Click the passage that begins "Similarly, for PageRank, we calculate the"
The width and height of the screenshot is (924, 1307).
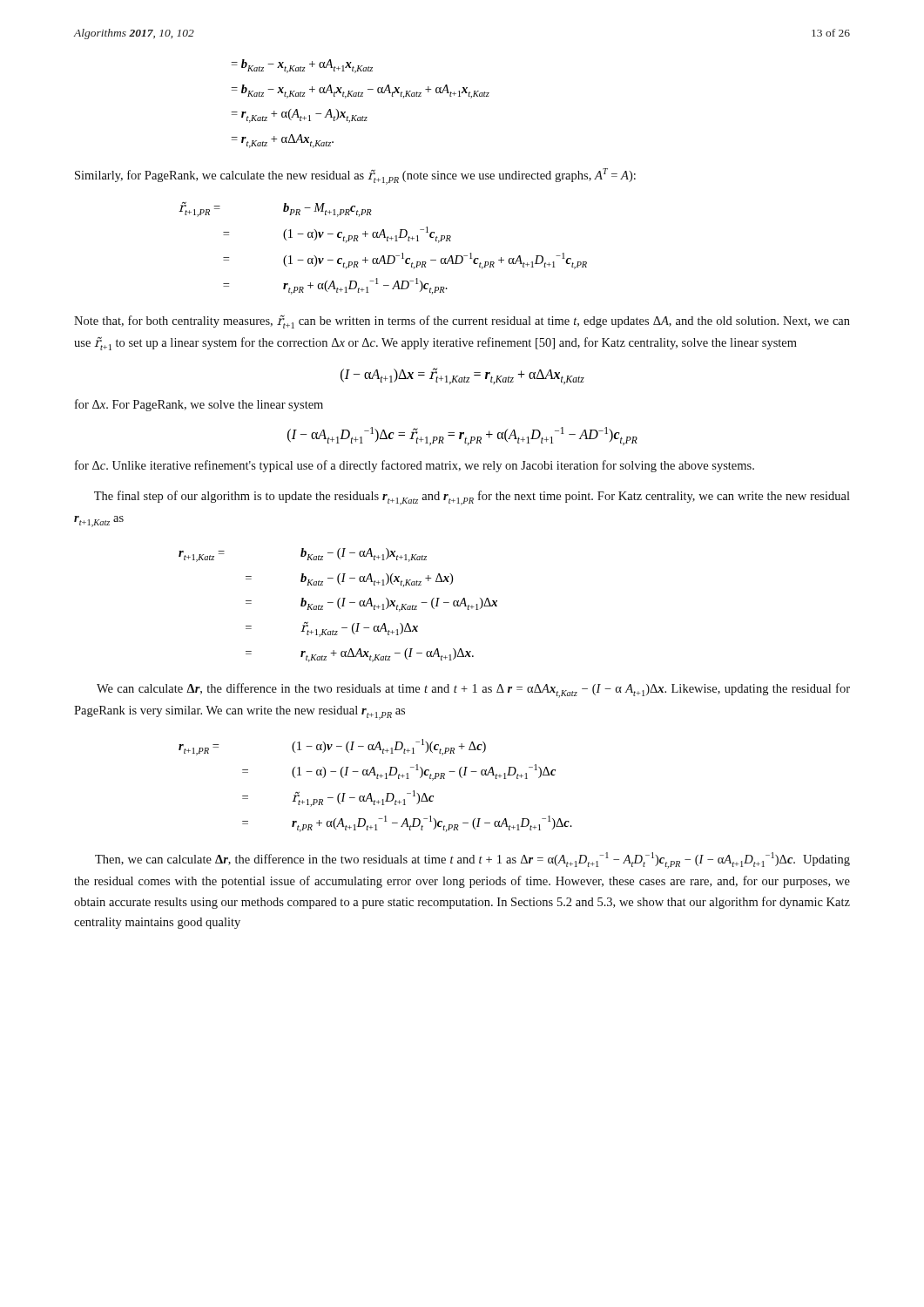[x=355, y=175]
